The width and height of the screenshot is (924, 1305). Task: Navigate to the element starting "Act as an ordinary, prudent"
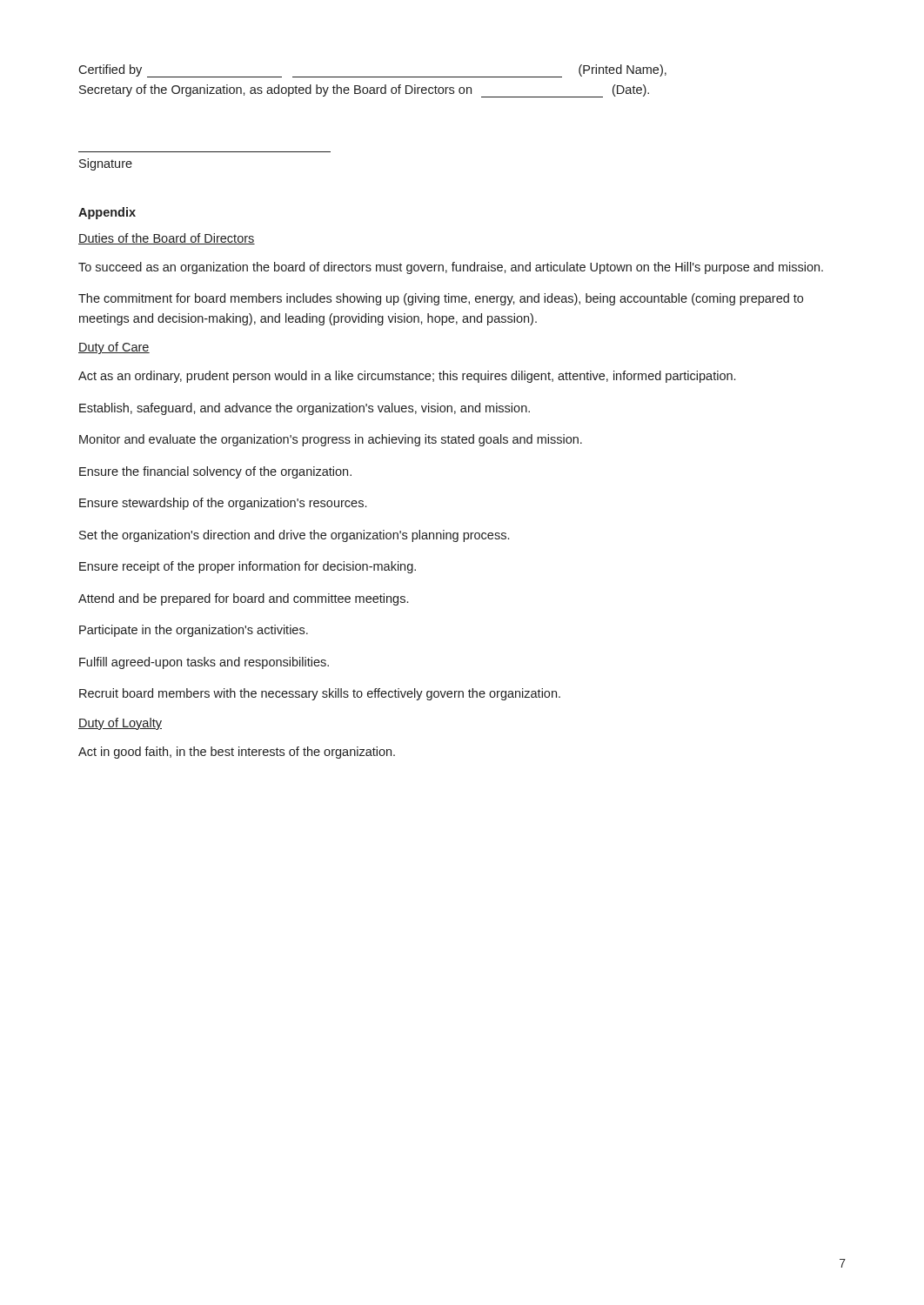coord(407,376)
